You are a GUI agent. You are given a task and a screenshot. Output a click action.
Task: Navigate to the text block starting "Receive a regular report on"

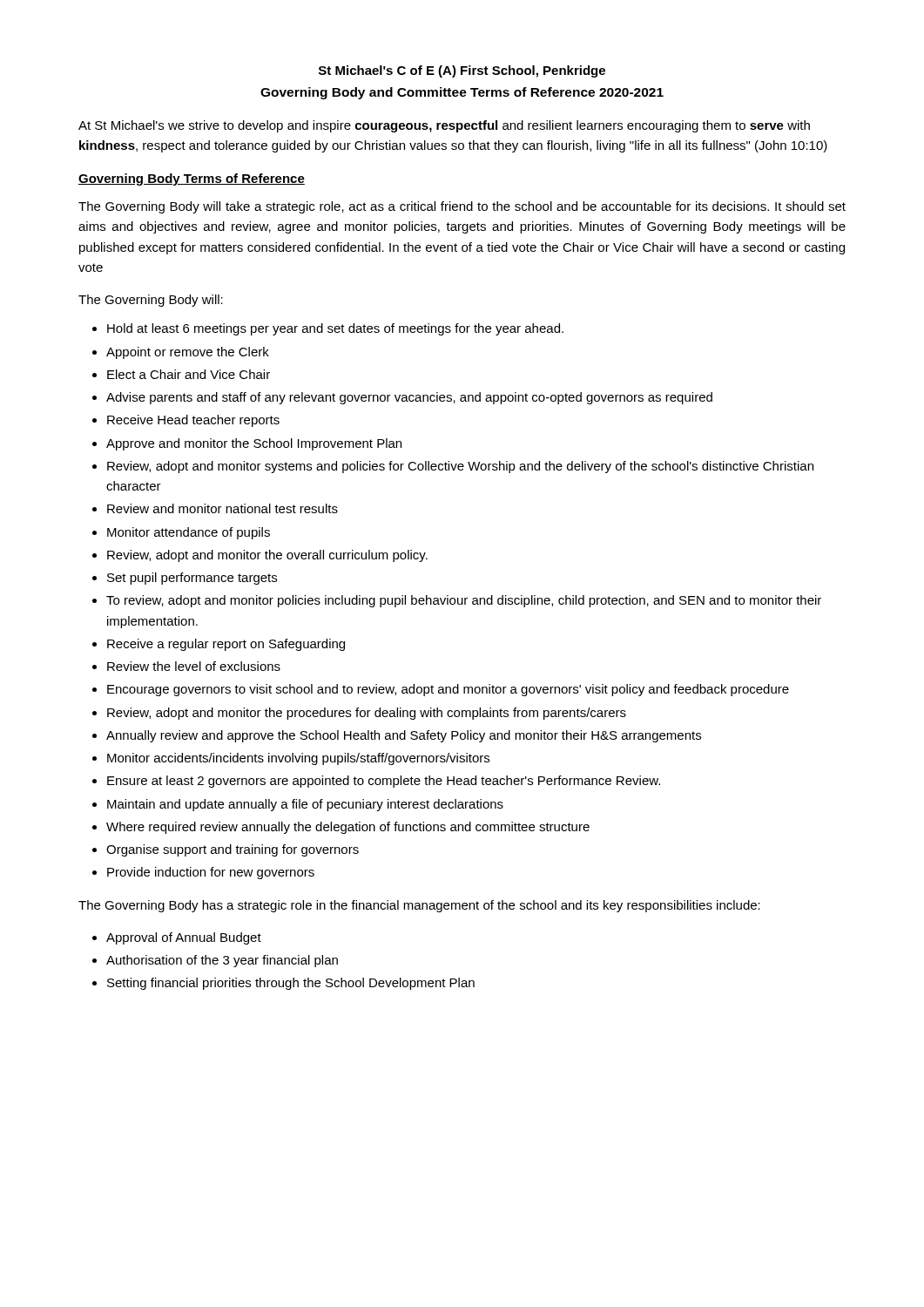tap(226, 643)
